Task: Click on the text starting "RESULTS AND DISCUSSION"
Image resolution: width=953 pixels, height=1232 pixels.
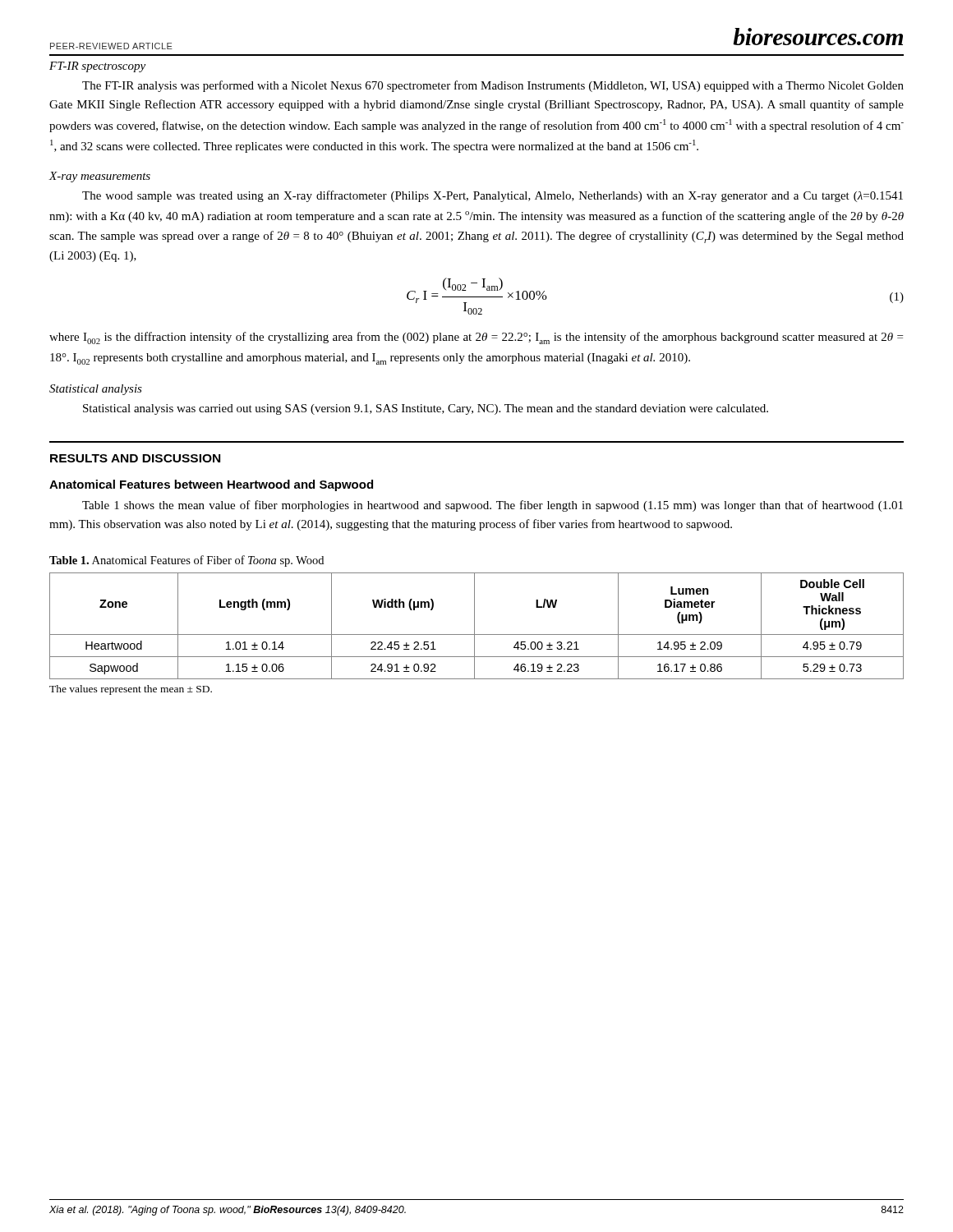Action: click(x=476, y=453)
